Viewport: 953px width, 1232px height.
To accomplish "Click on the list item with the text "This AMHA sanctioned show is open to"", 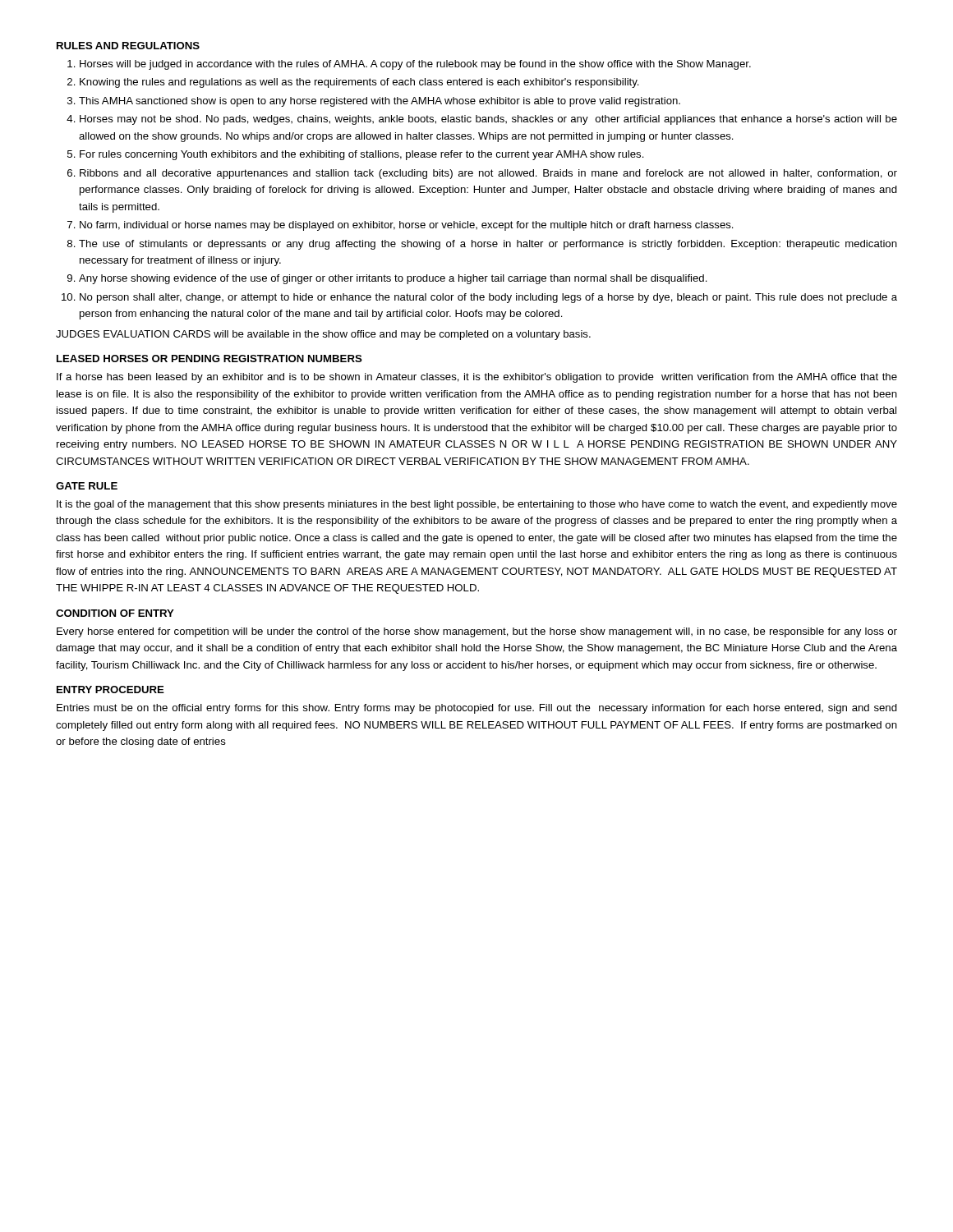I will tap(380, 101).
